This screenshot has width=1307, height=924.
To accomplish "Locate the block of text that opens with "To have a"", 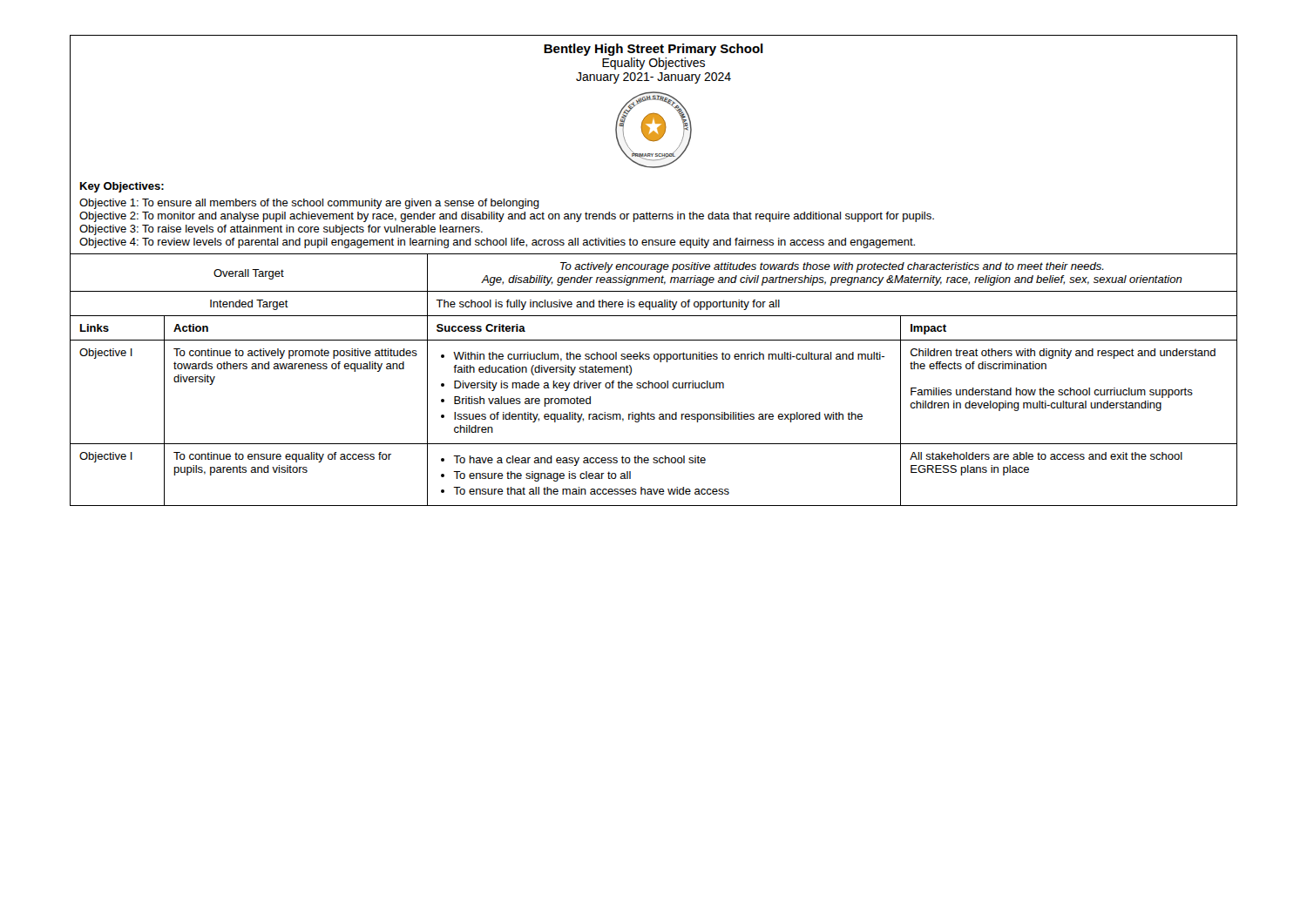I will pyautogui.click(x=573, y=461).
